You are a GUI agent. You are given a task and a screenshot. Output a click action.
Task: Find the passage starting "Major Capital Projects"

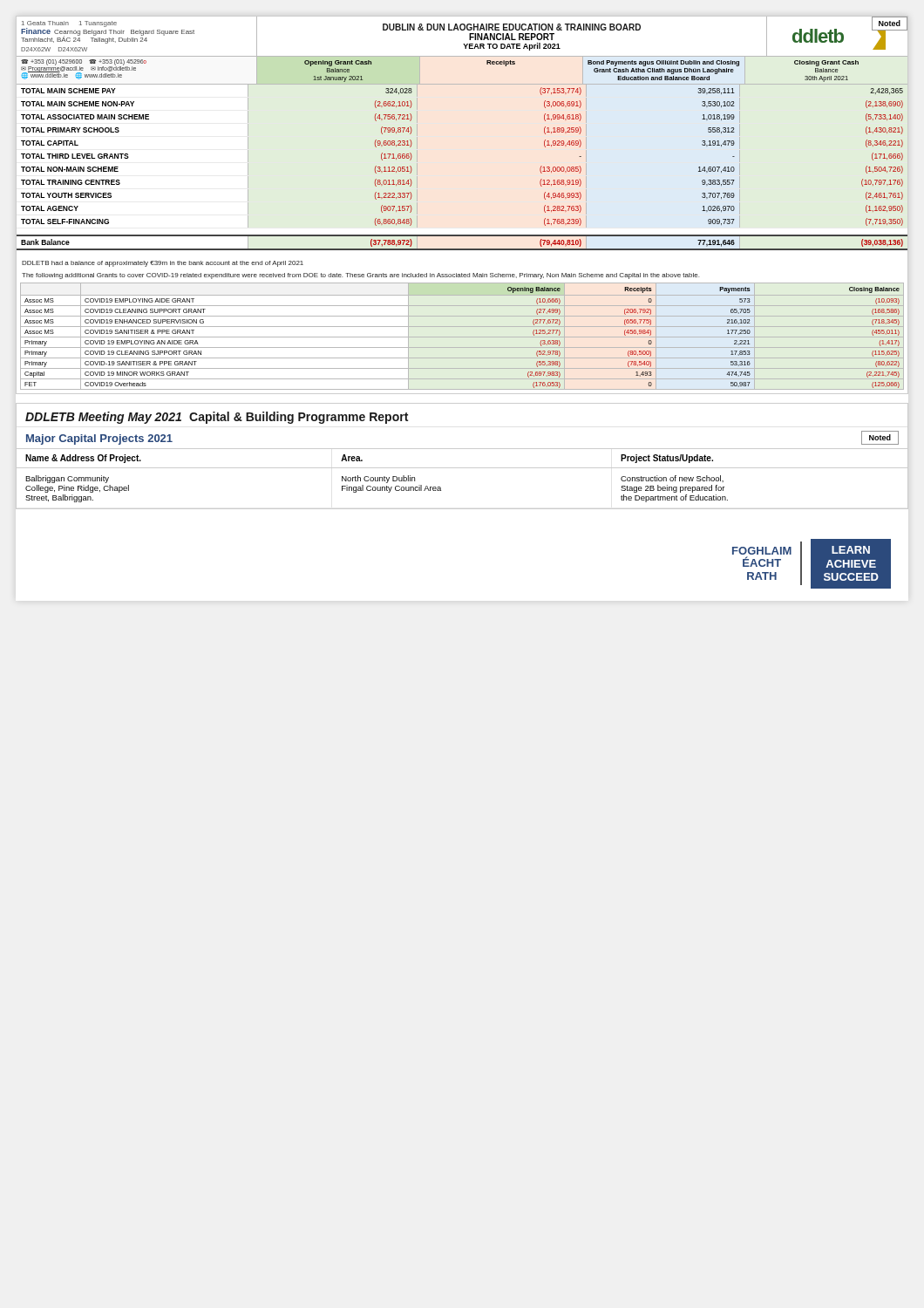[99, 438]
